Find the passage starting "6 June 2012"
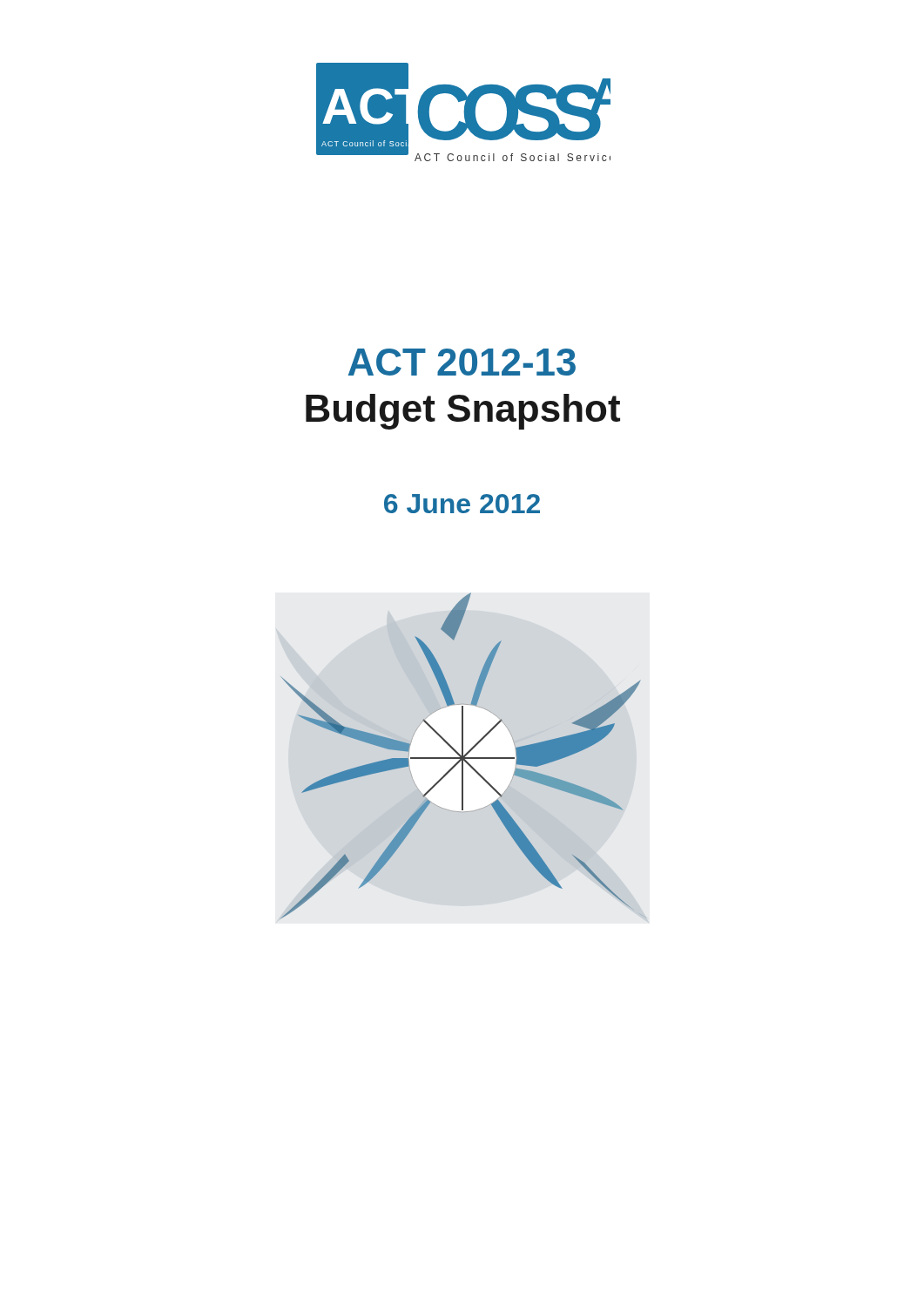924x1307 pixels. 462,504
